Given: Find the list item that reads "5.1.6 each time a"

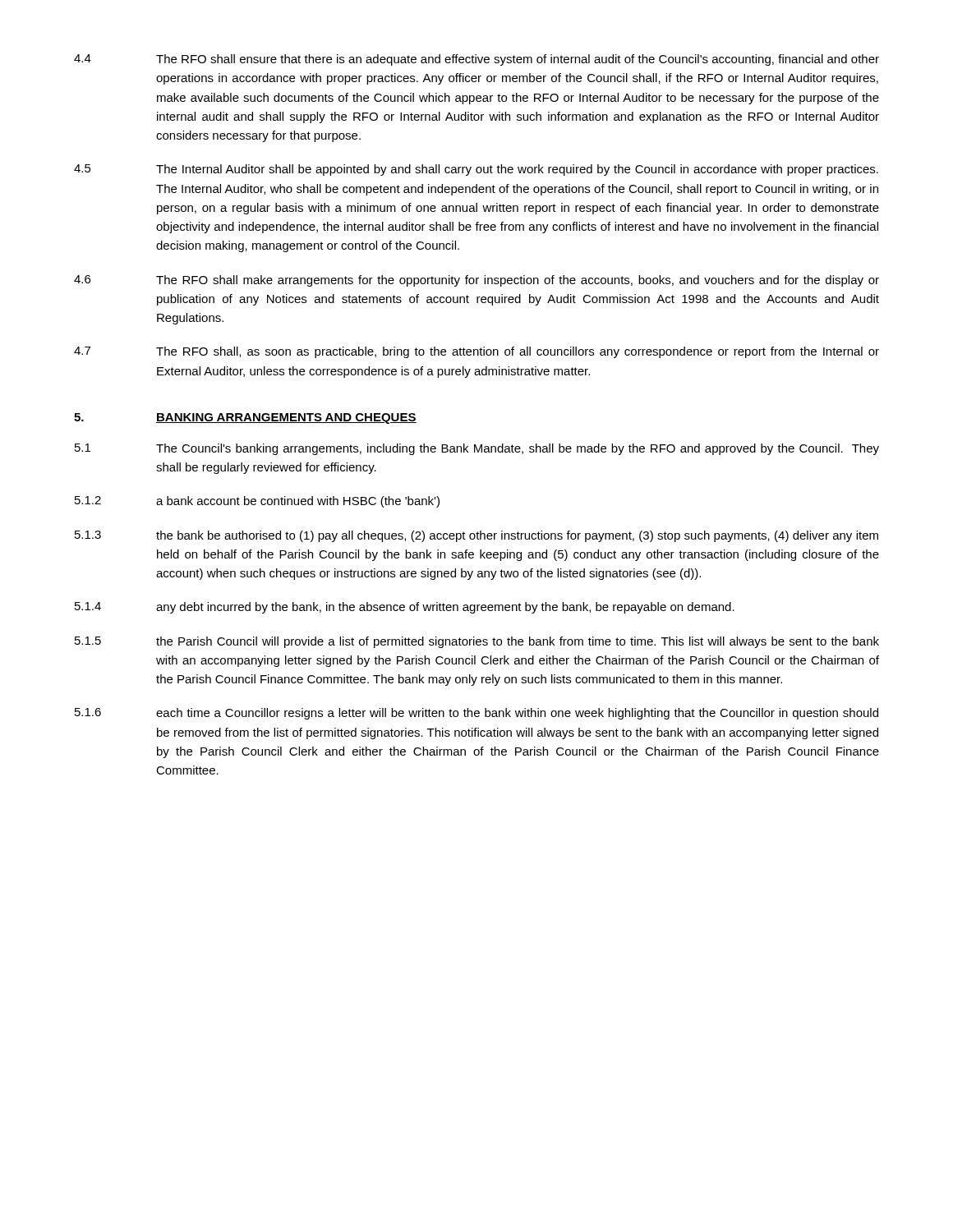Looking at the screenshot, I should click(476, 741).
